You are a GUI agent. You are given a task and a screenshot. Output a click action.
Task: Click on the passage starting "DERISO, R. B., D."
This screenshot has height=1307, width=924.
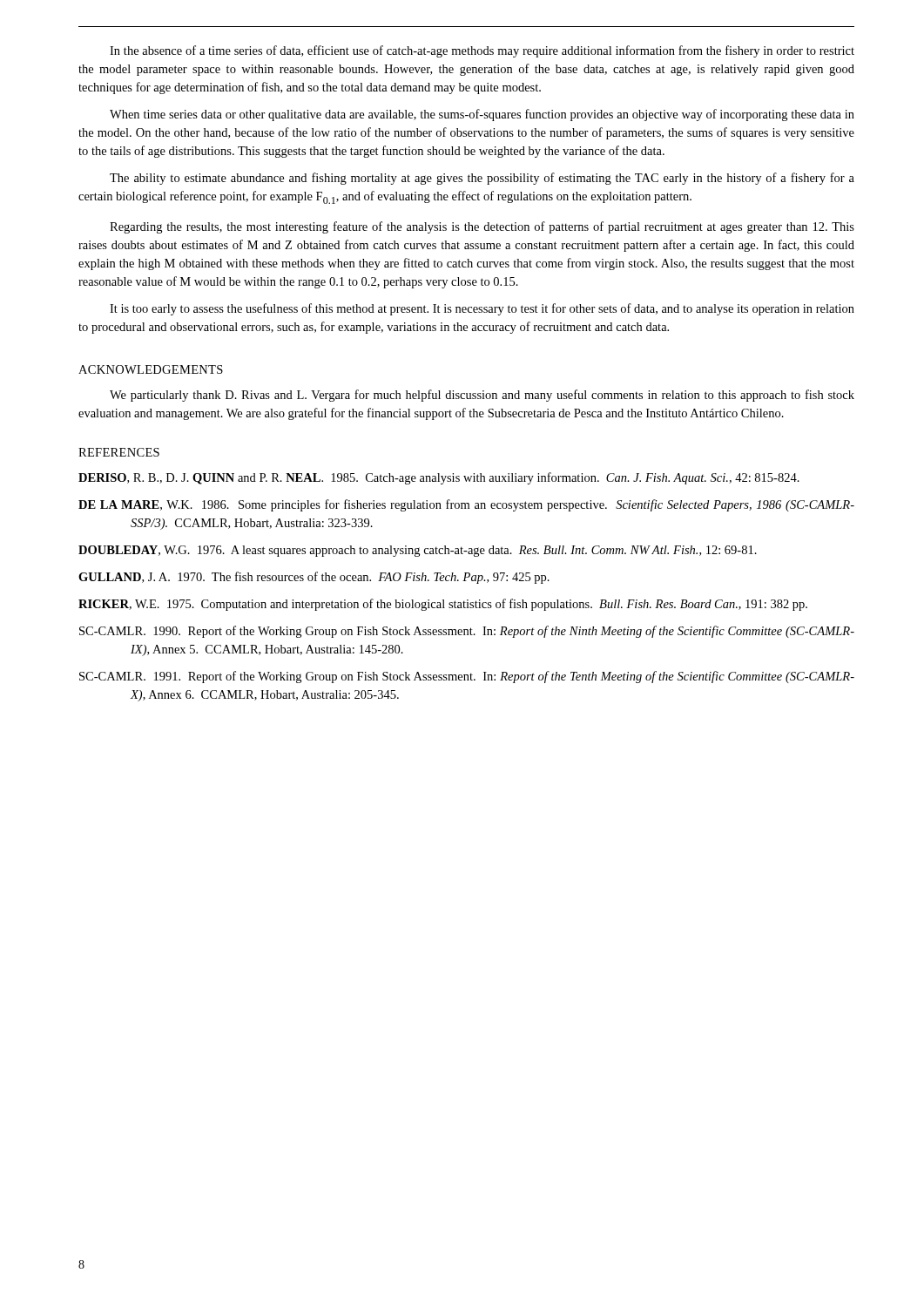[466, 478]
